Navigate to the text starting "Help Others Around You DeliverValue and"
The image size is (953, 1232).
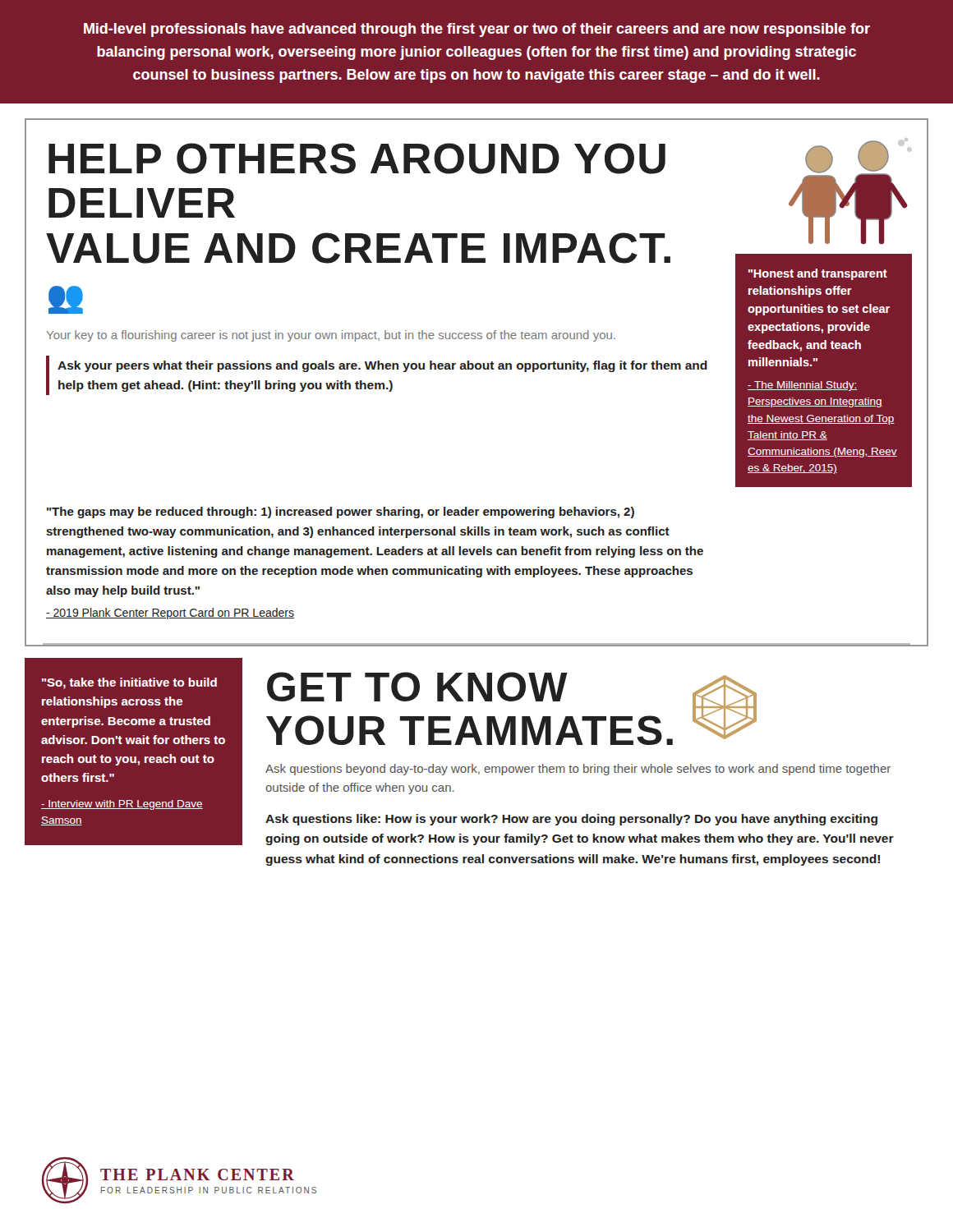pos(360,225)
